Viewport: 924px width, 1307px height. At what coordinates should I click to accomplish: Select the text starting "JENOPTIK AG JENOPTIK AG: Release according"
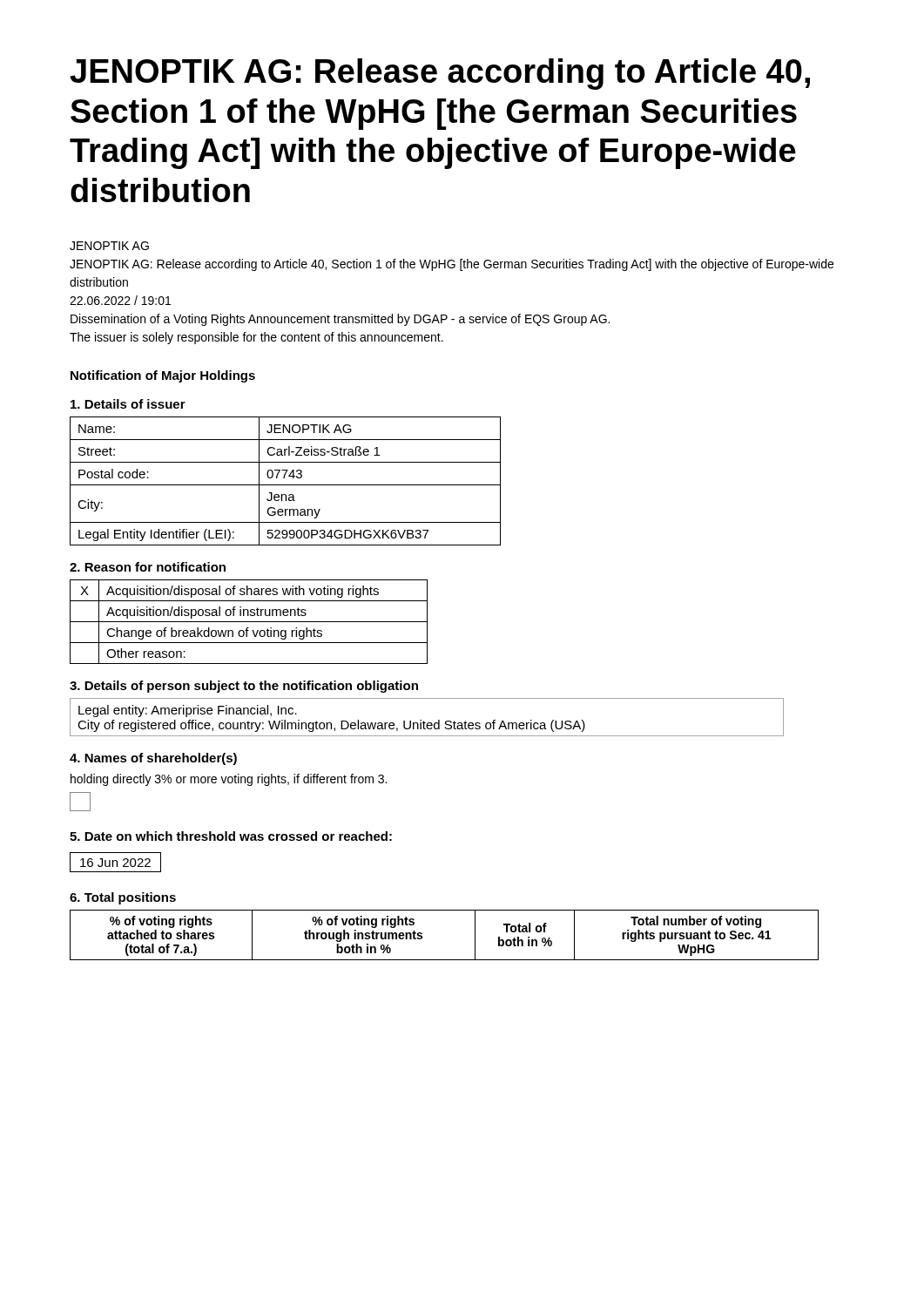click(x=109, y=246)
